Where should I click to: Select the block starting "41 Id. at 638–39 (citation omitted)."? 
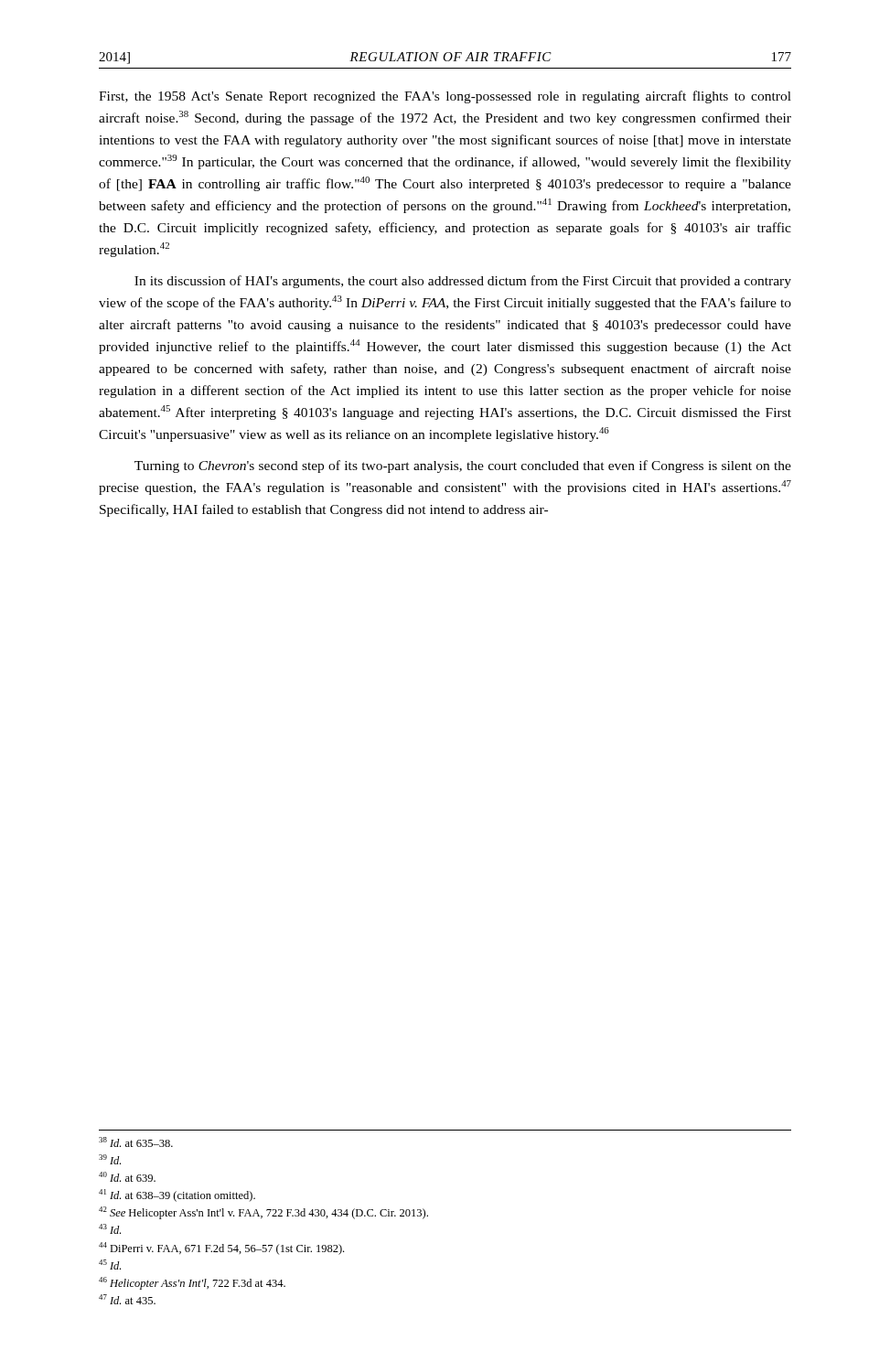pyautogui.click(x=177, y=1195)
